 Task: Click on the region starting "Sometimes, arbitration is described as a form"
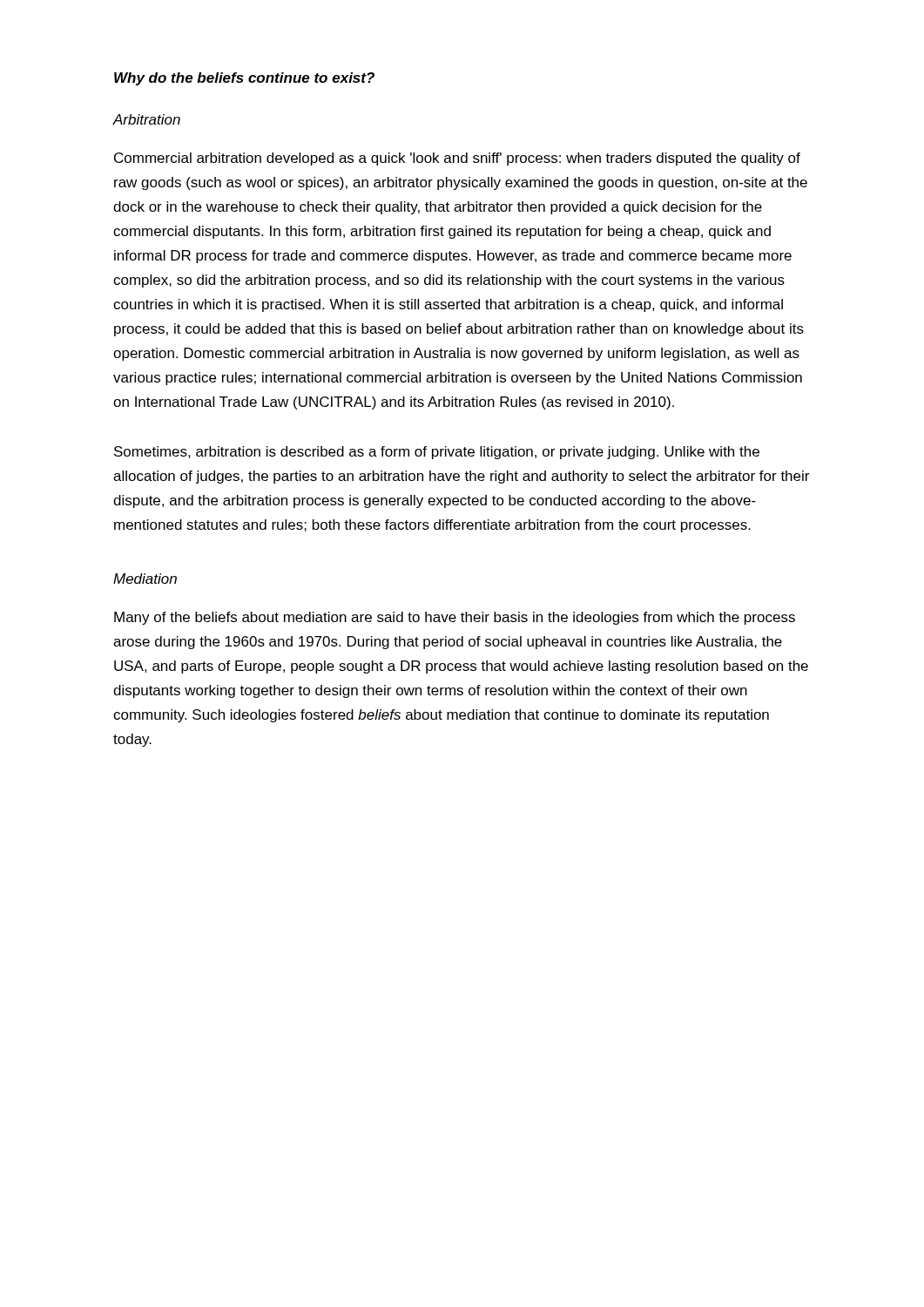click(x=461, y=488)
